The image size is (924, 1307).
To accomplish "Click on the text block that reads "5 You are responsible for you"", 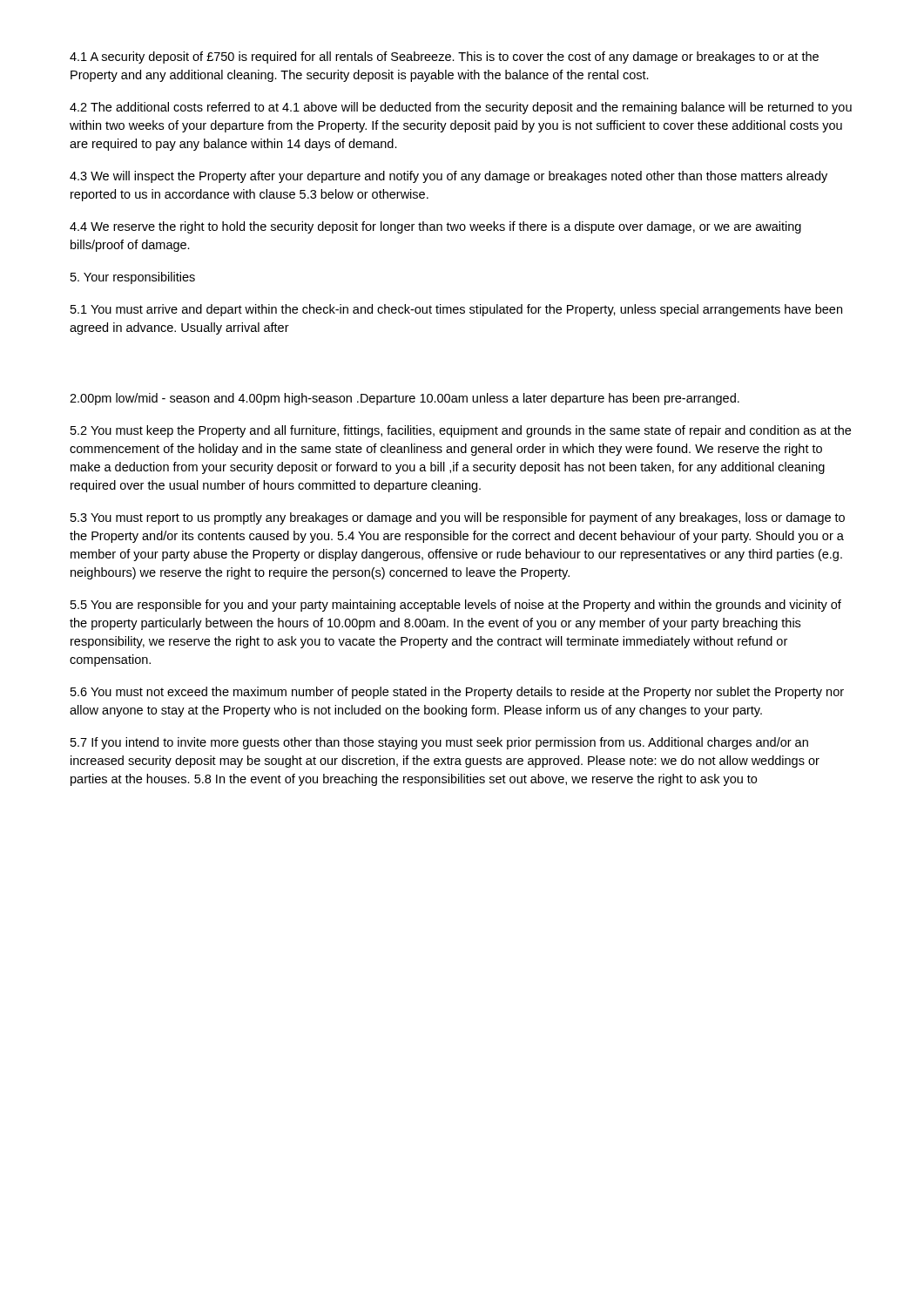I will [x=455, y=632].
